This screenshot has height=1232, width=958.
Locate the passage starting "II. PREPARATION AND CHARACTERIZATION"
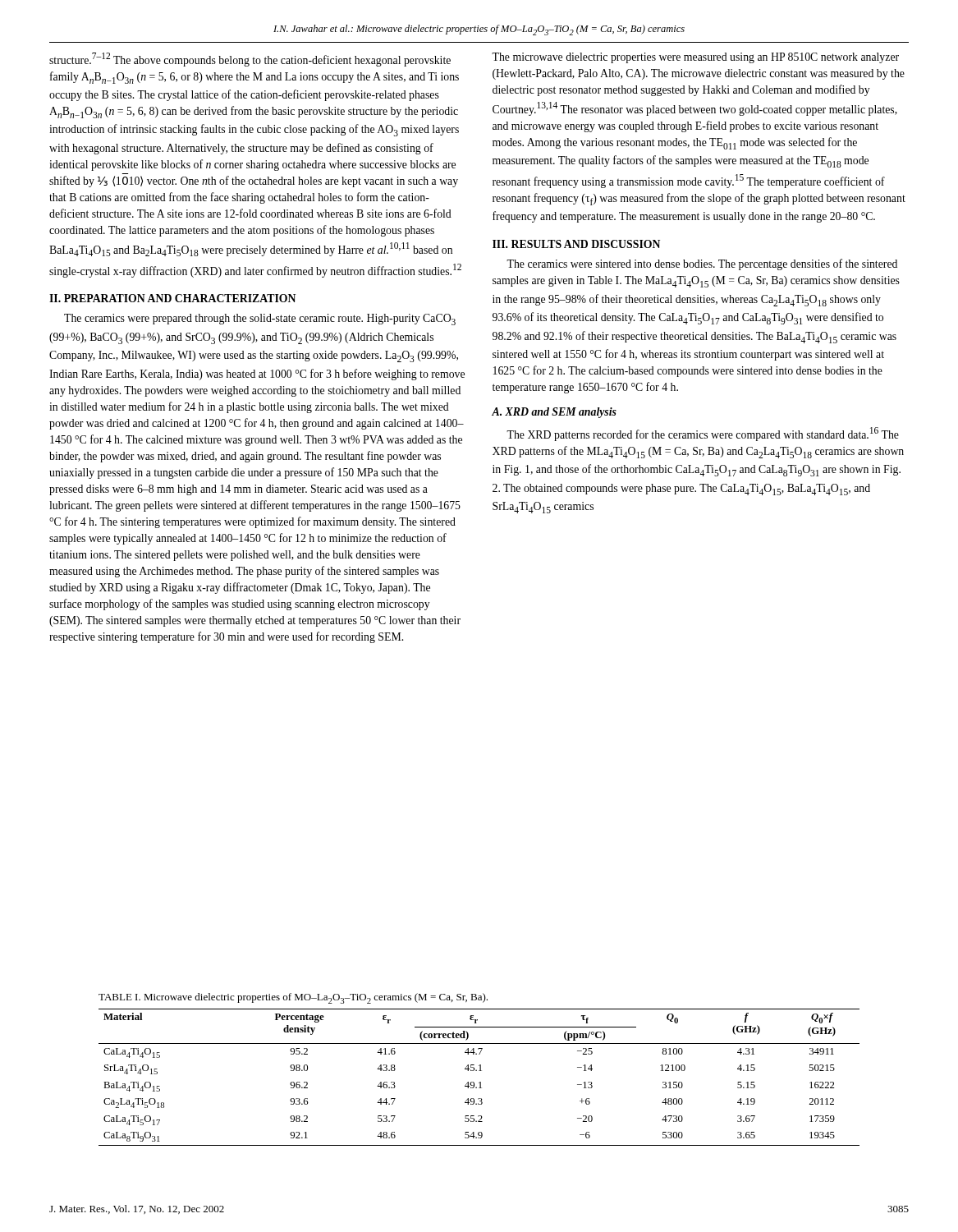pos(173,299)
